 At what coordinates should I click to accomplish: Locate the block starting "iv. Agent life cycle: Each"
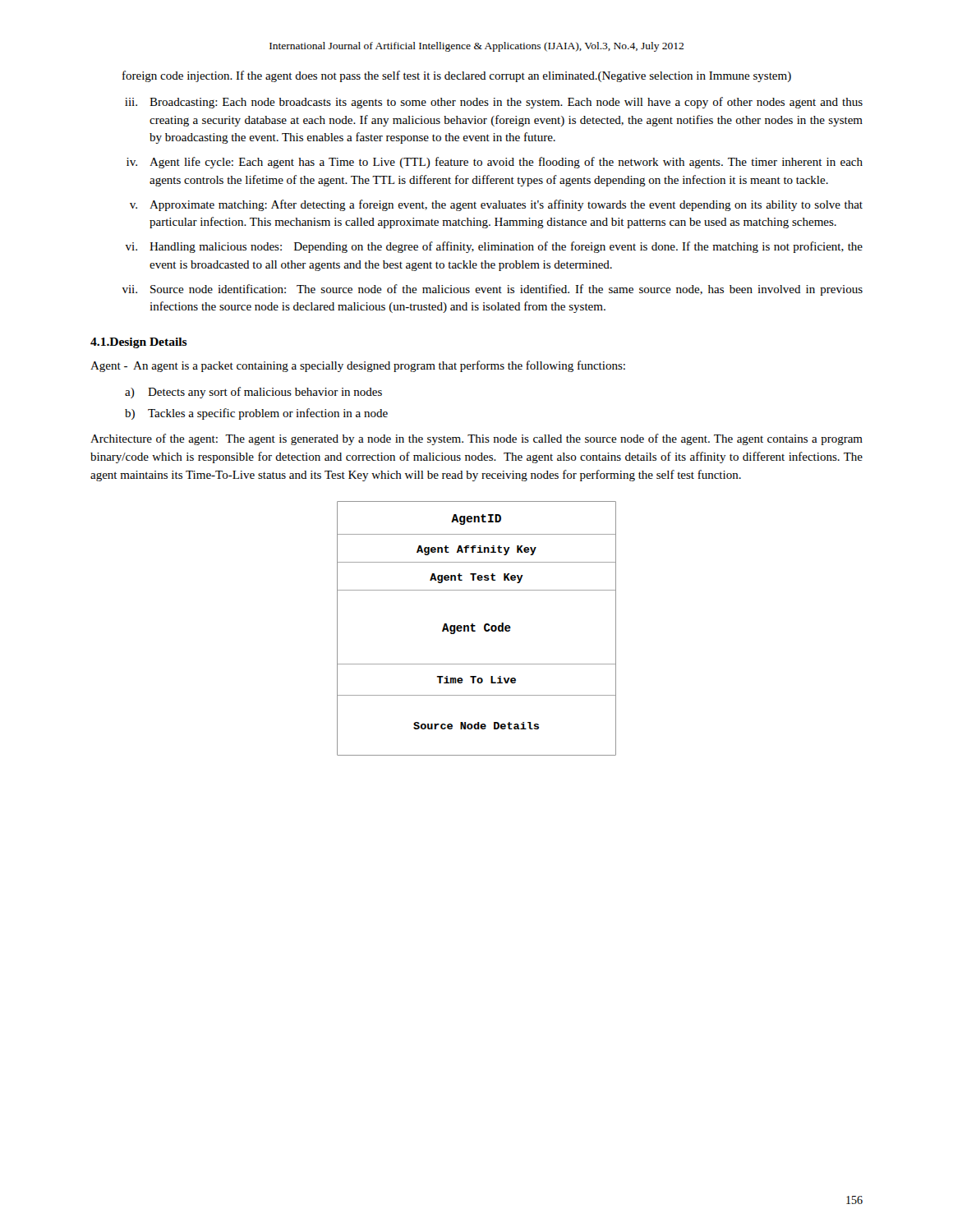(476, 171)
